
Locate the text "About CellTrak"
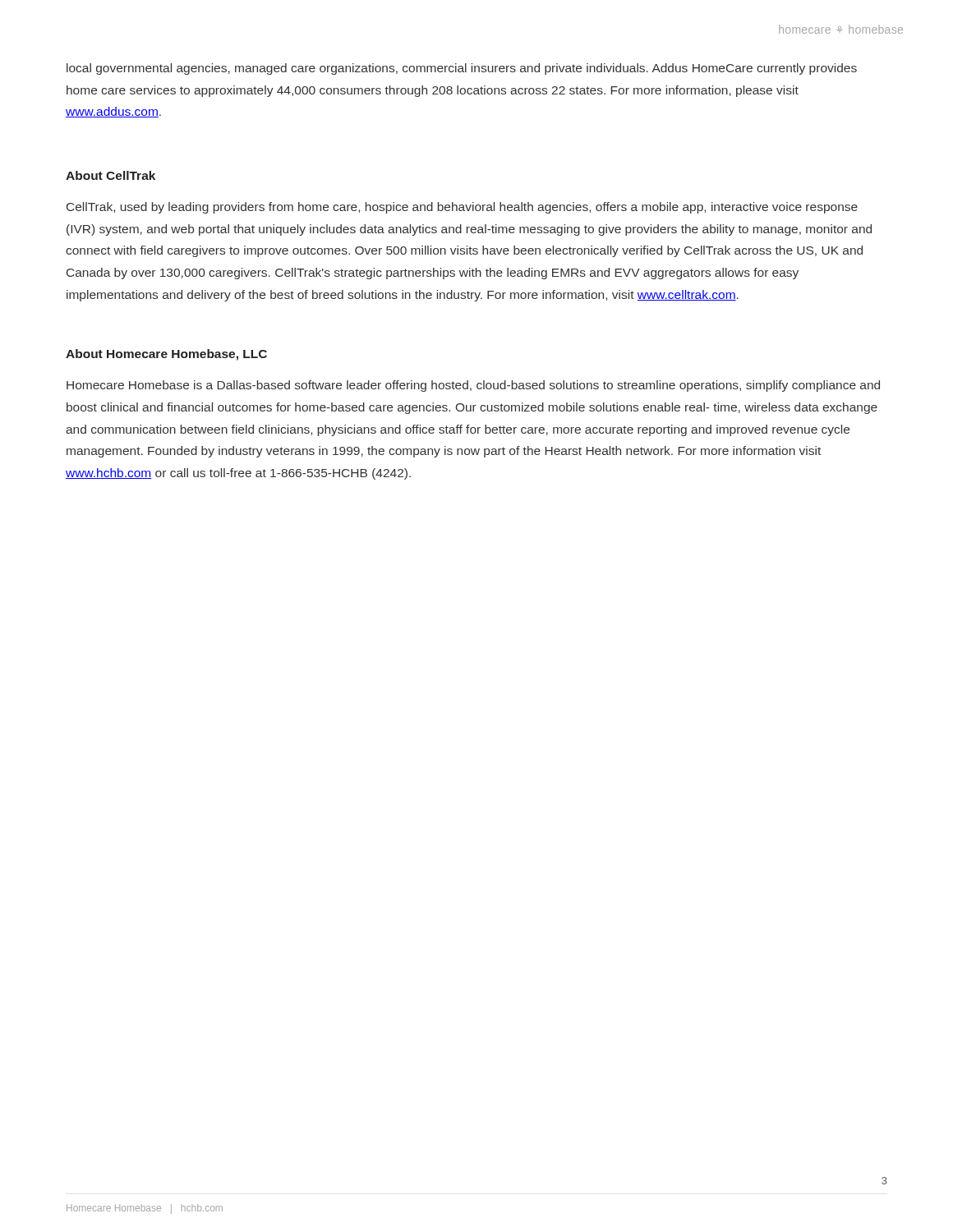111,175
